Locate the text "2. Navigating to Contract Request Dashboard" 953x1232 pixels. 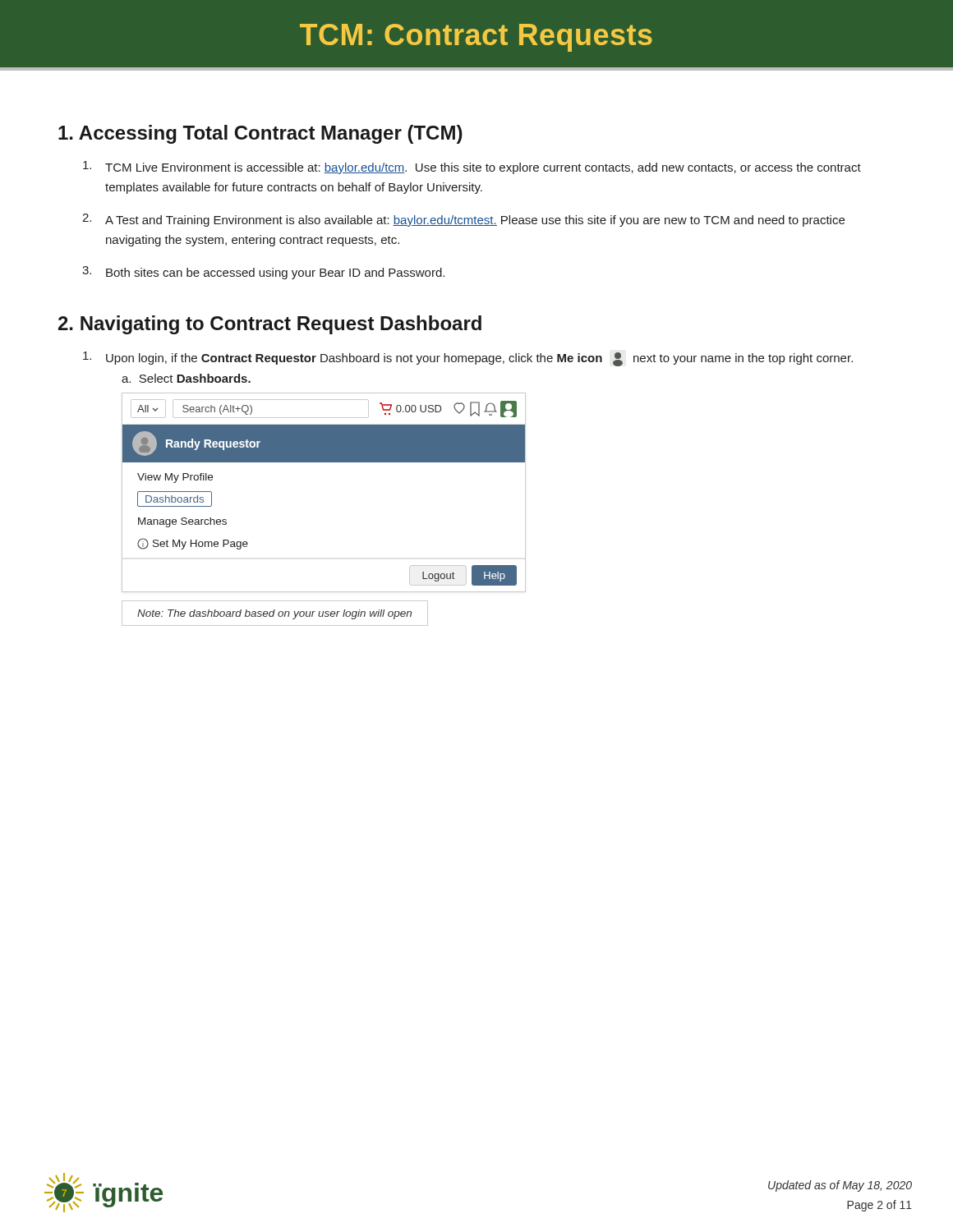(x=270, y=323)
